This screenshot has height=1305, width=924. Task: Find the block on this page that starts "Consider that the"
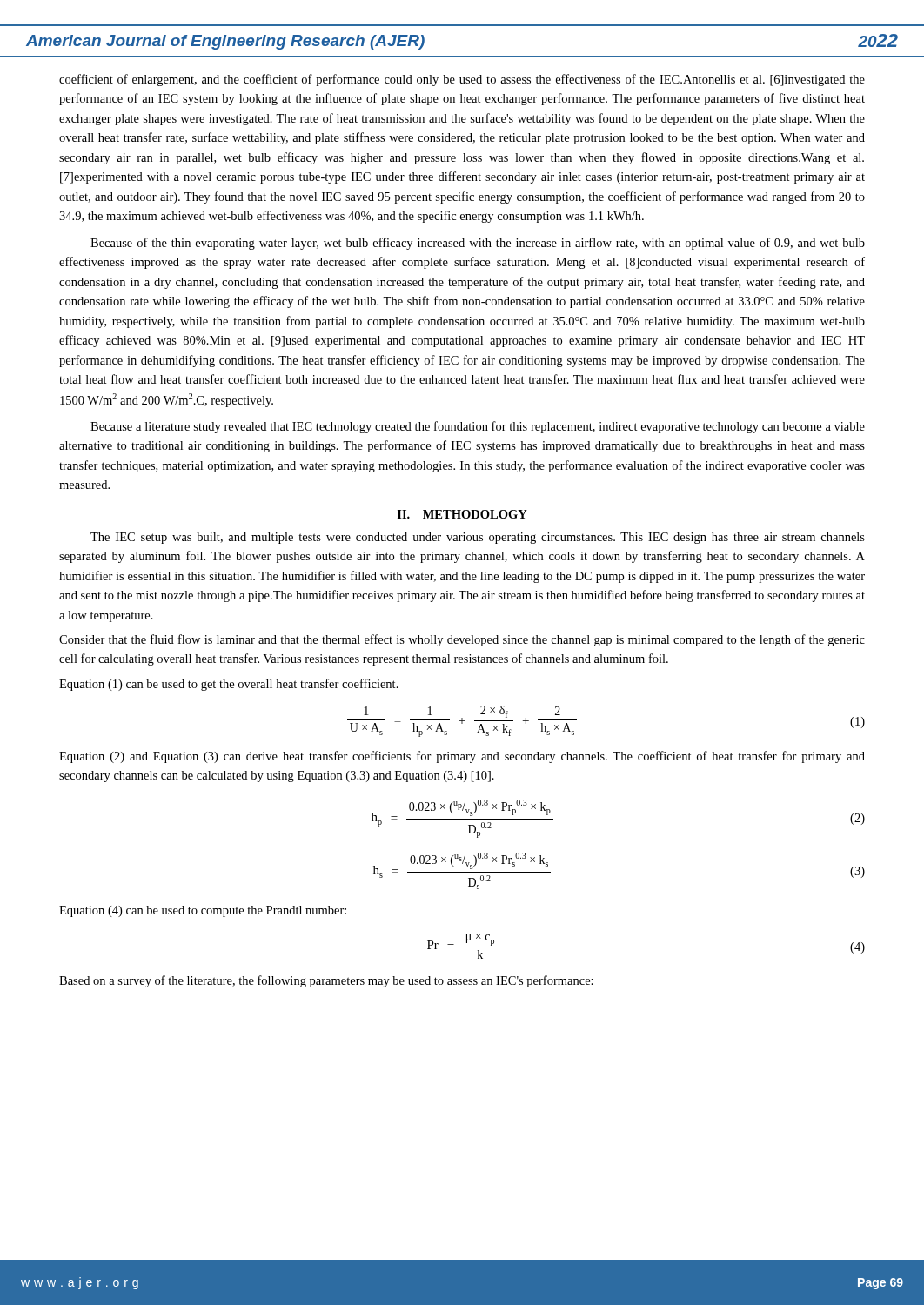pyautogui.click(x=462, y=649)
